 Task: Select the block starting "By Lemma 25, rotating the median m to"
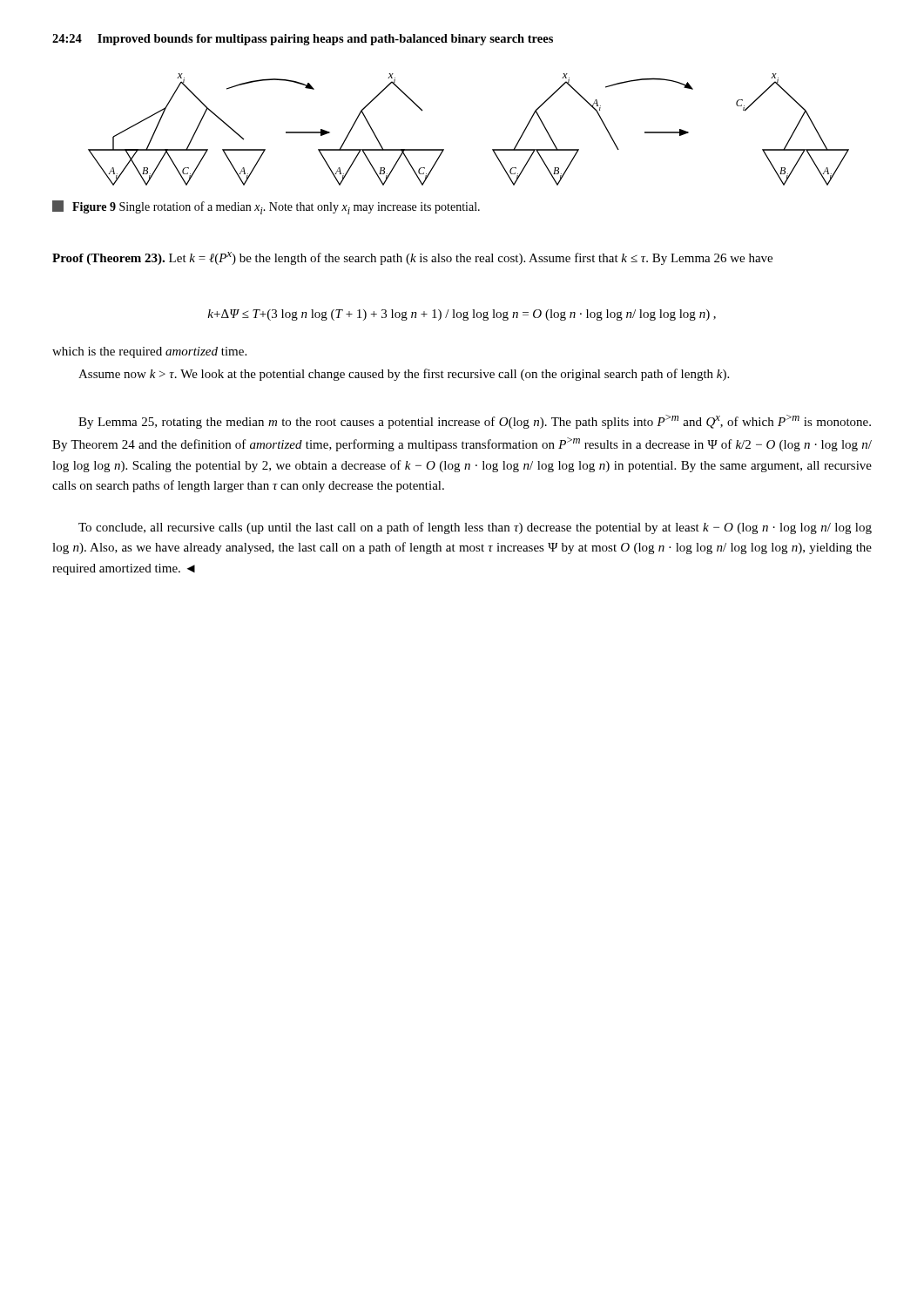(462, 452)
